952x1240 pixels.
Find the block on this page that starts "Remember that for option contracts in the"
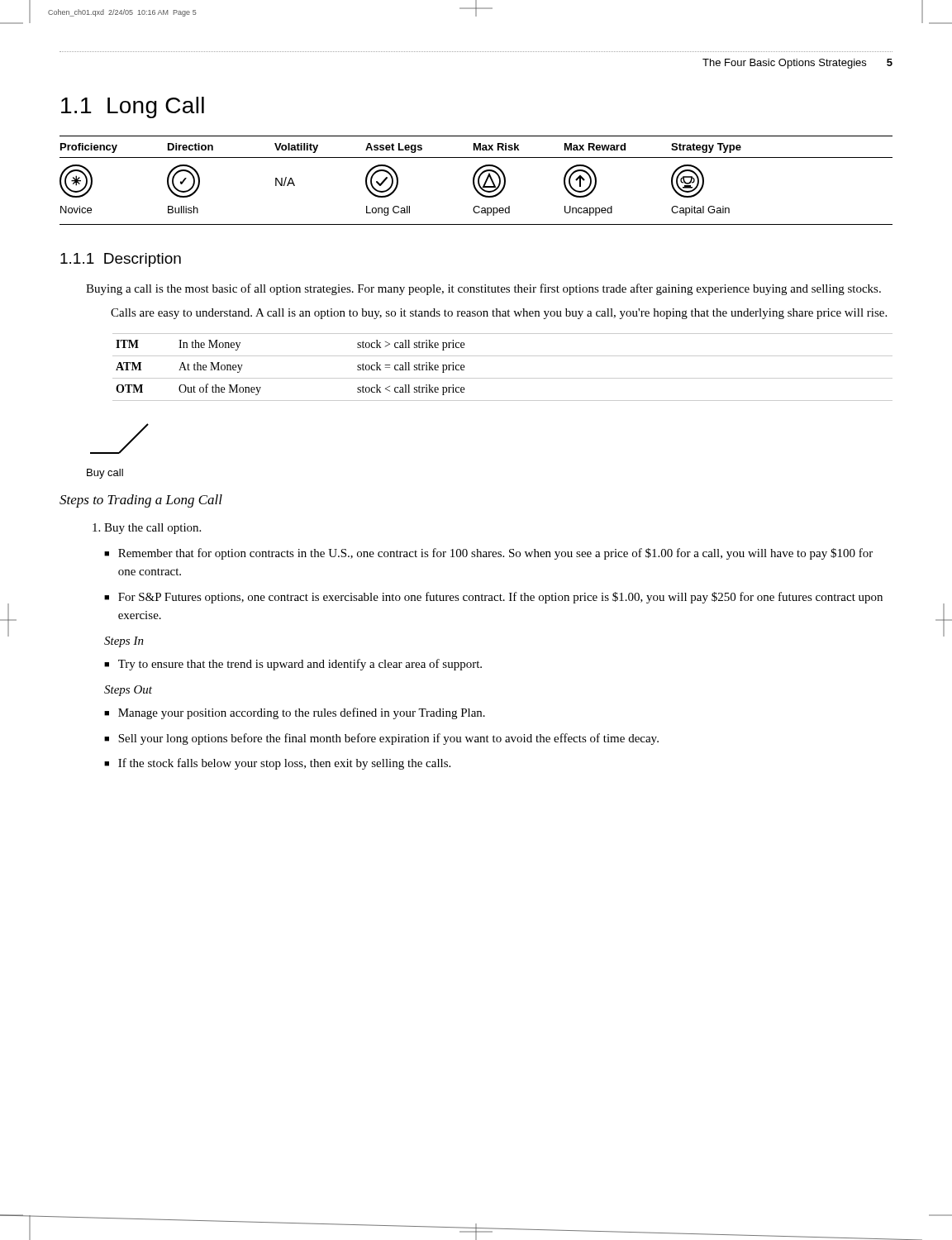(495, 562)
